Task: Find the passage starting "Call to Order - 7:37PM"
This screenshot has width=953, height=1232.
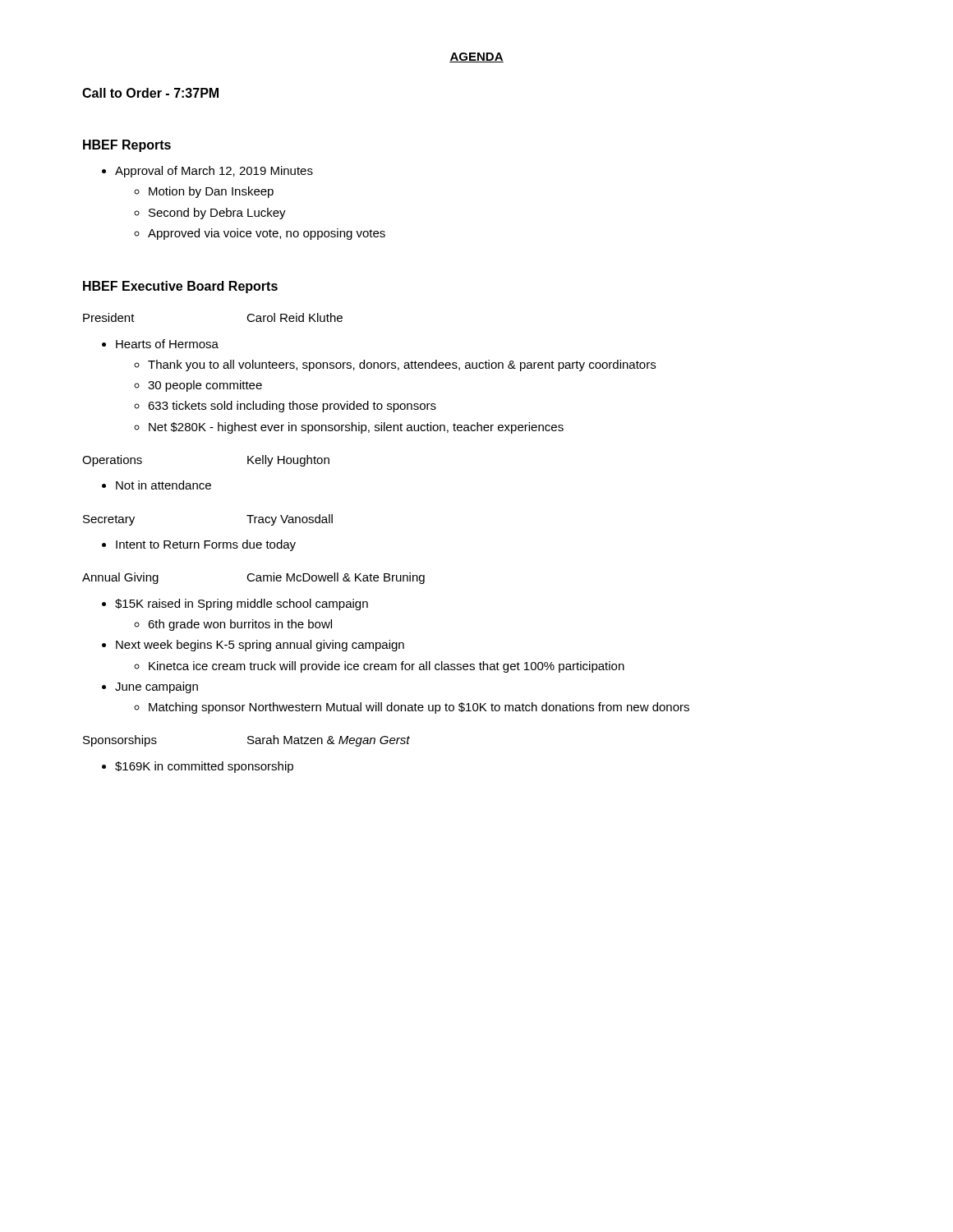Action: coord(151,93)
